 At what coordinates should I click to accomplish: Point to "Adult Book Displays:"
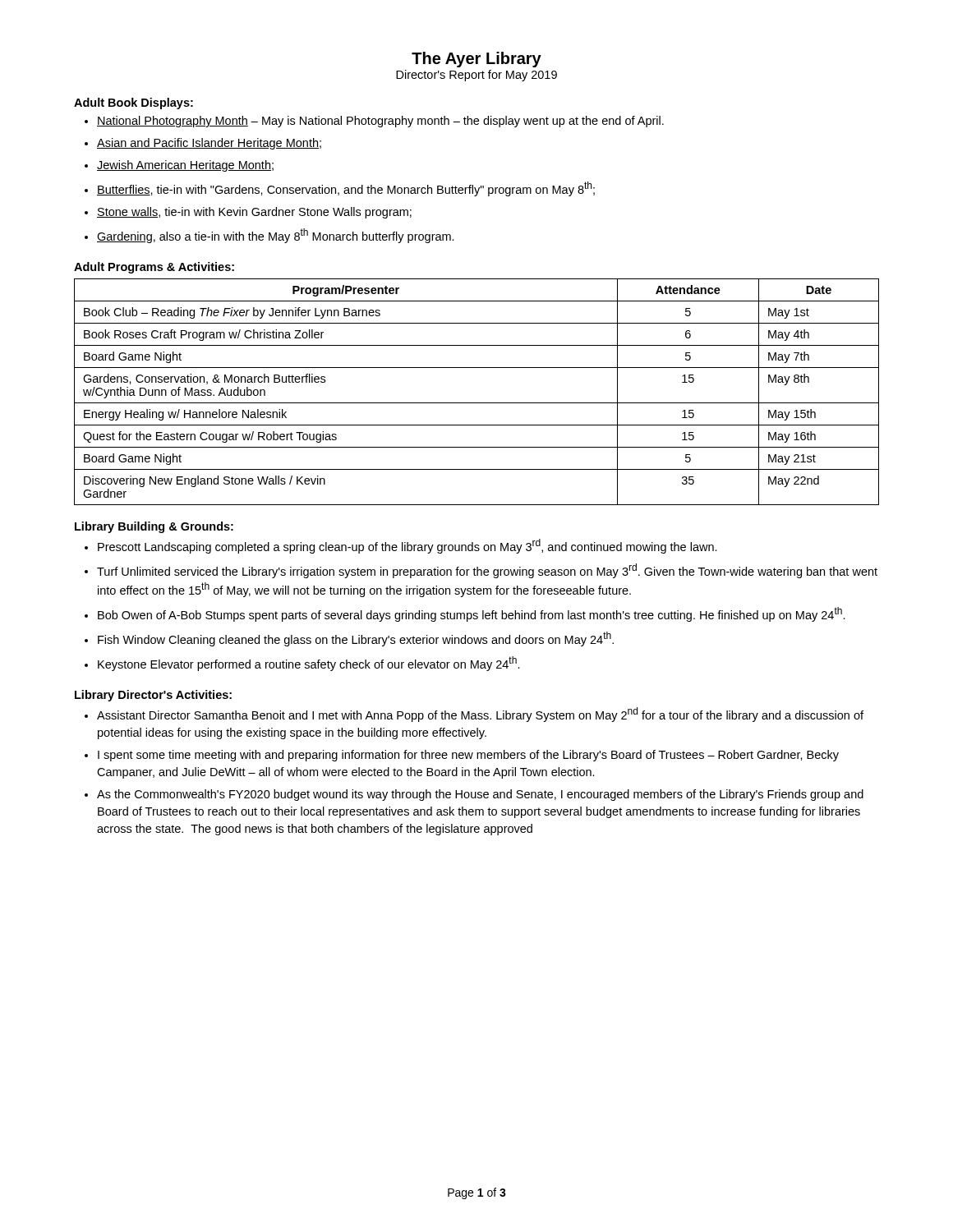click(x=134, y=103)
